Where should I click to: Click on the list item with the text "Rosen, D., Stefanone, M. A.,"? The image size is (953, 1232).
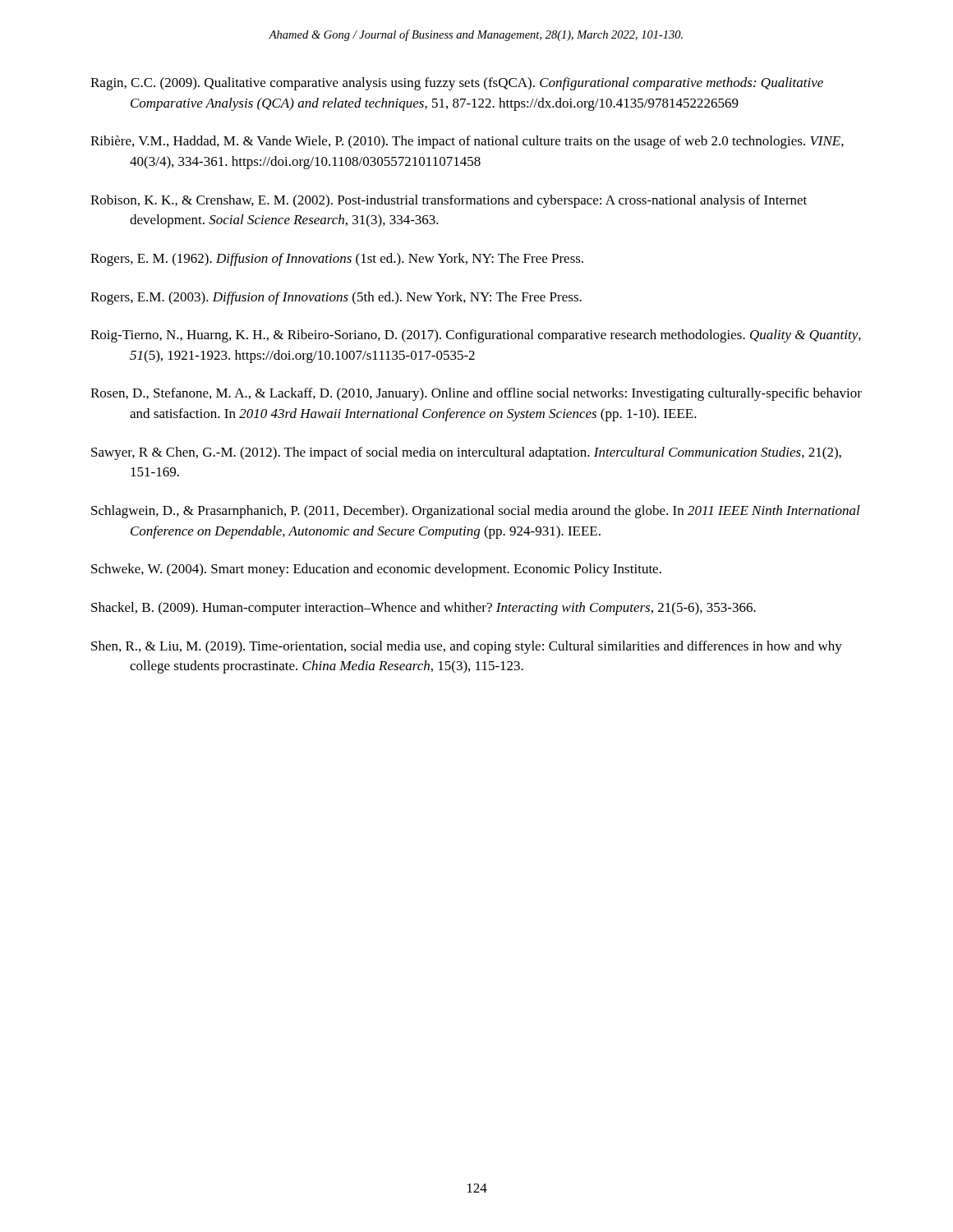point(476,403)
